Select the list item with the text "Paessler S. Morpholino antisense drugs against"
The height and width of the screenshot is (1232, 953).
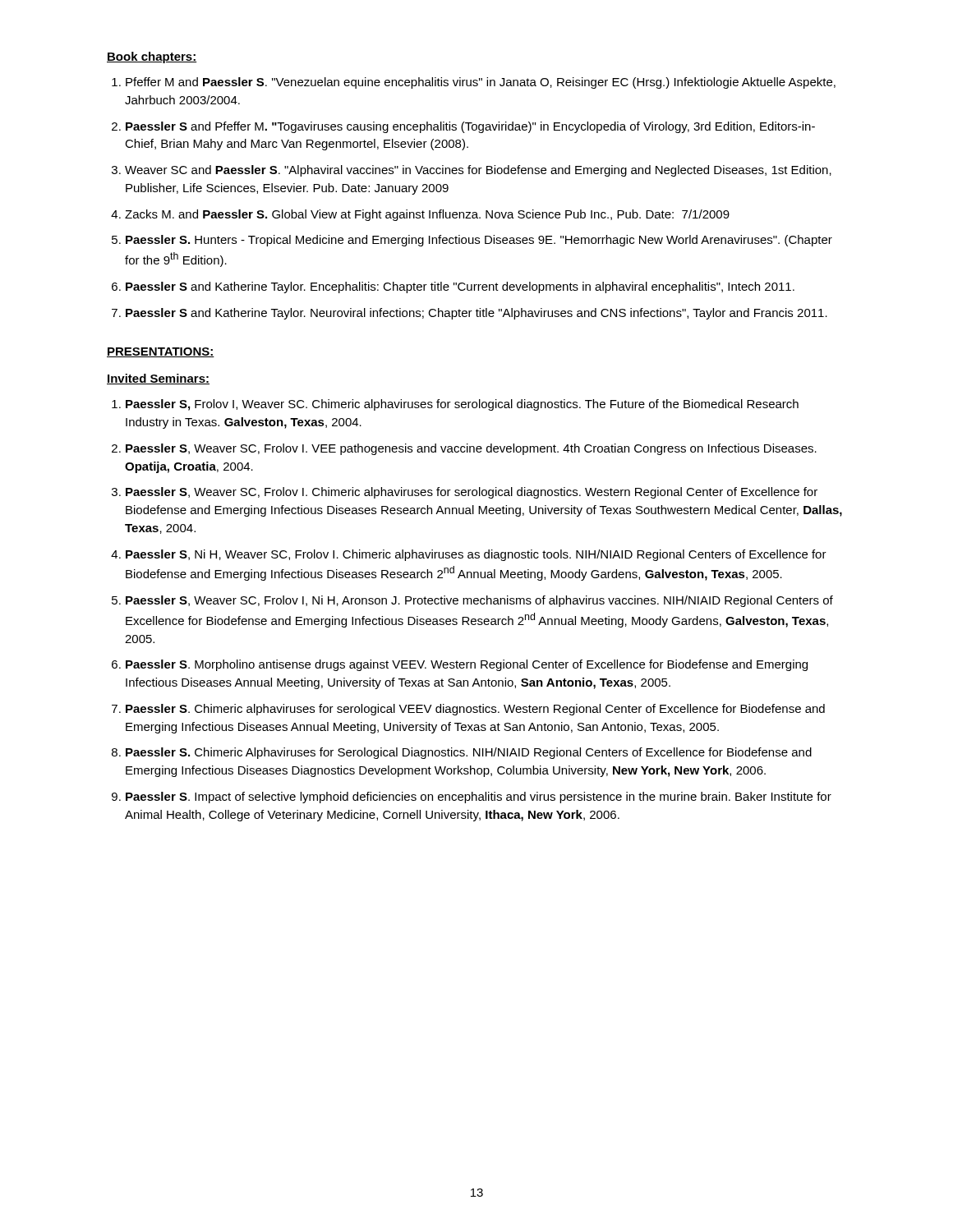click(467, 673)
